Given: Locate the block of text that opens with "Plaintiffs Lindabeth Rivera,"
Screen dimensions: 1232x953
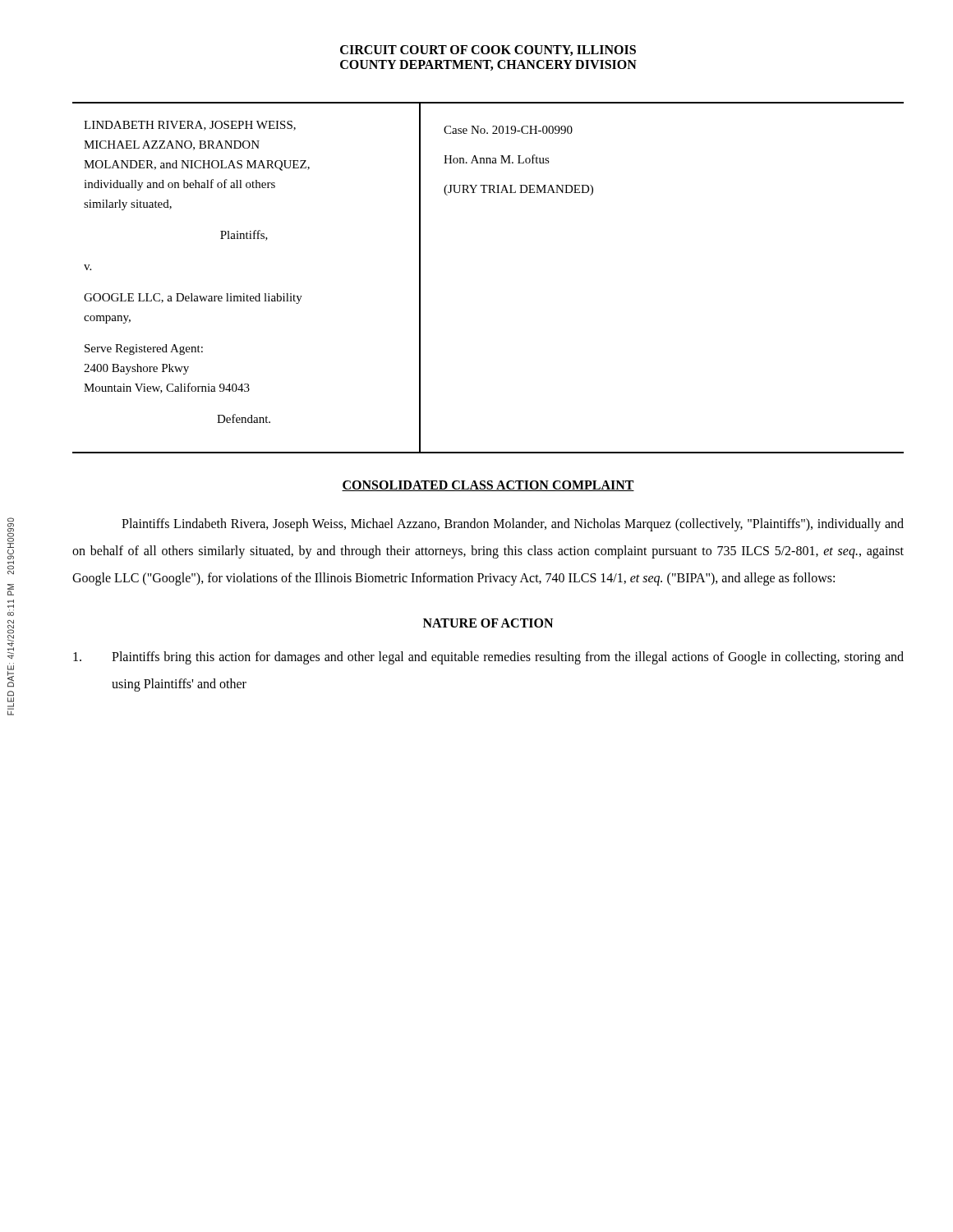Looking at the screenshot, I should point(488,551).
